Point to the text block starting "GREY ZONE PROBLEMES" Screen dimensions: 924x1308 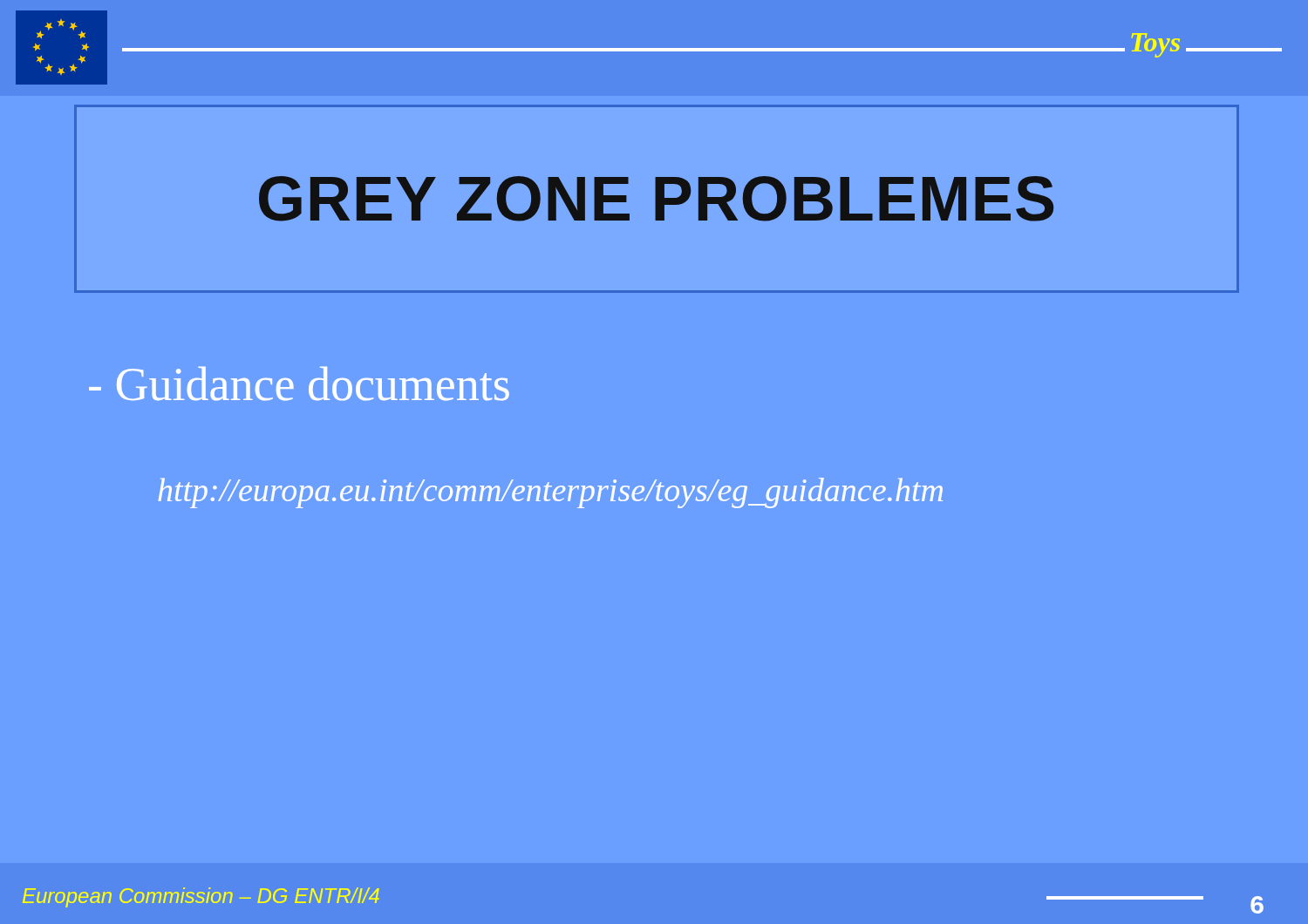pyautogui.click(x=657, y=199)
